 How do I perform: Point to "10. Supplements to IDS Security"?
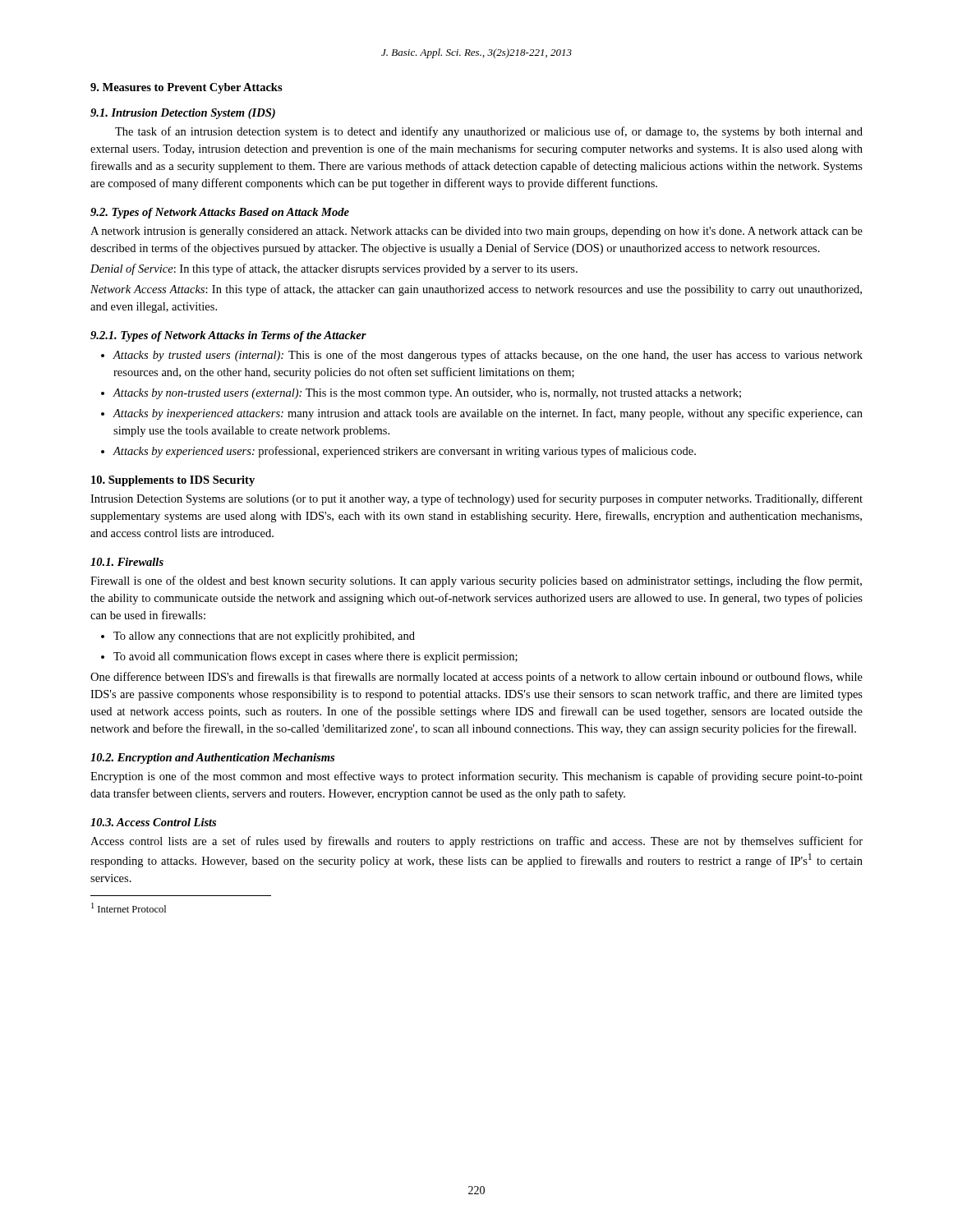pos(173,480)
